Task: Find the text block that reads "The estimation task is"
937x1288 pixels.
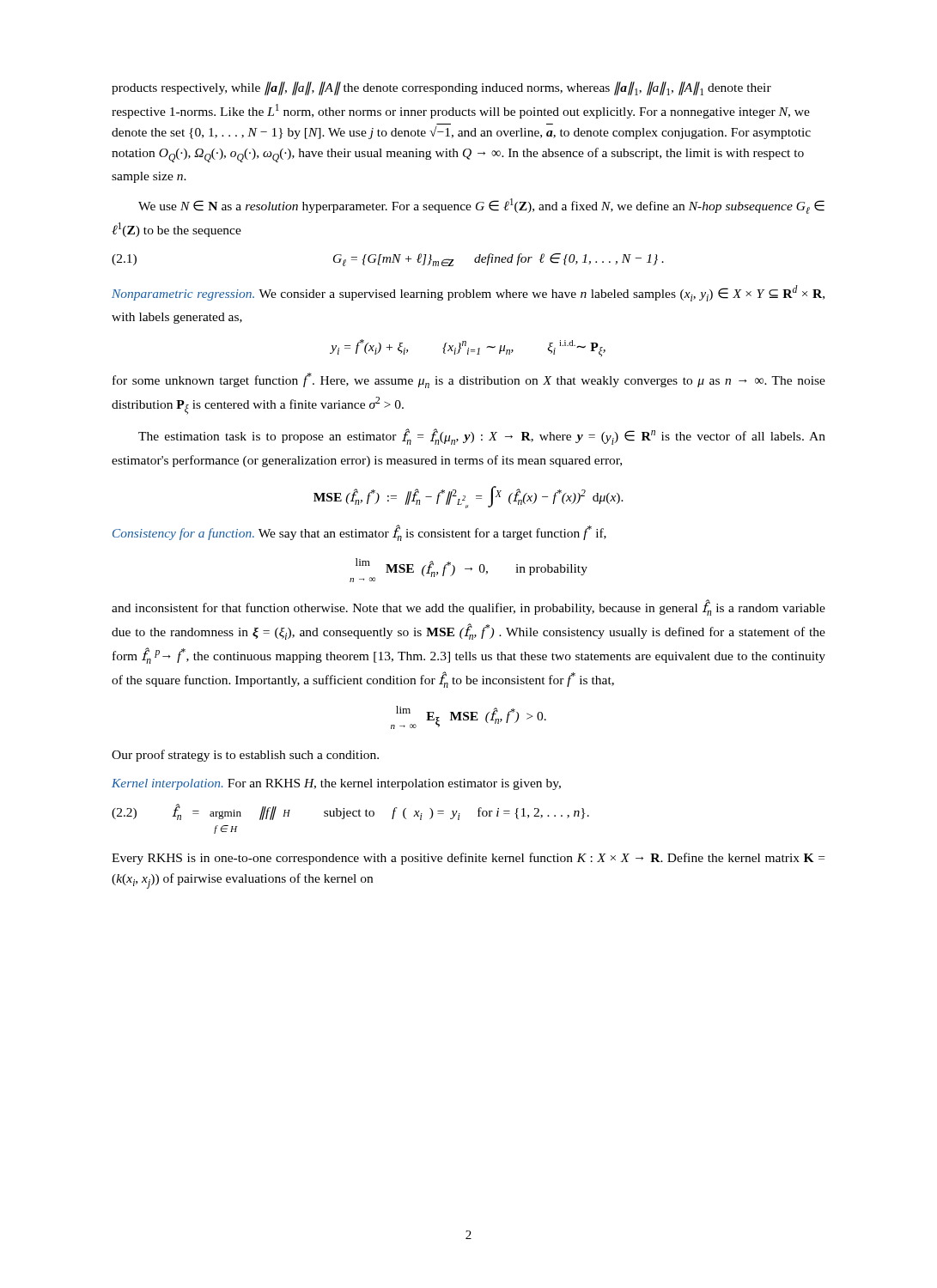Action: (x=468, y=447)
